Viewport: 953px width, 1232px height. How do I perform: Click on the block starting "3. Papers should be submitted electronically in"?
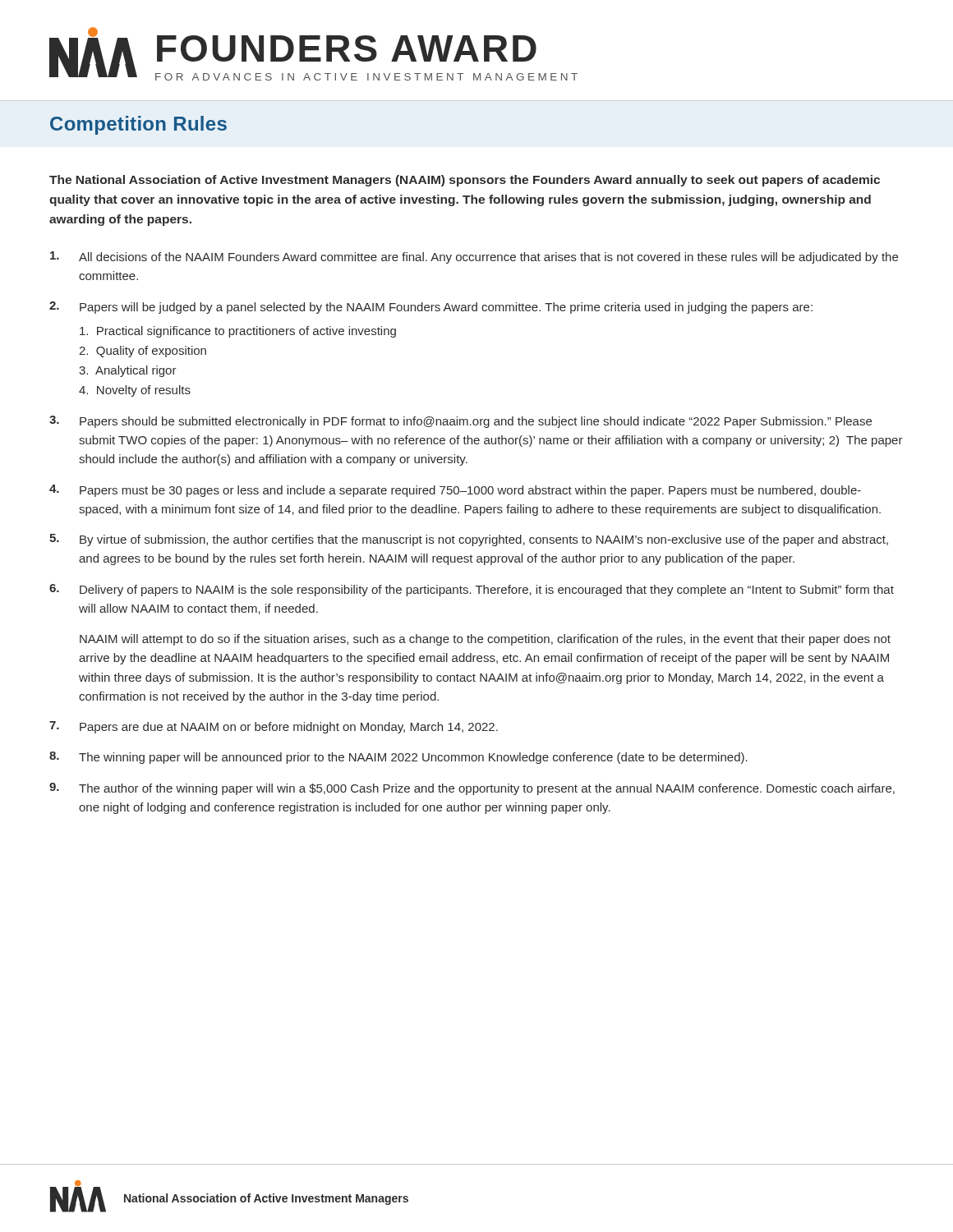pos(476,440)
